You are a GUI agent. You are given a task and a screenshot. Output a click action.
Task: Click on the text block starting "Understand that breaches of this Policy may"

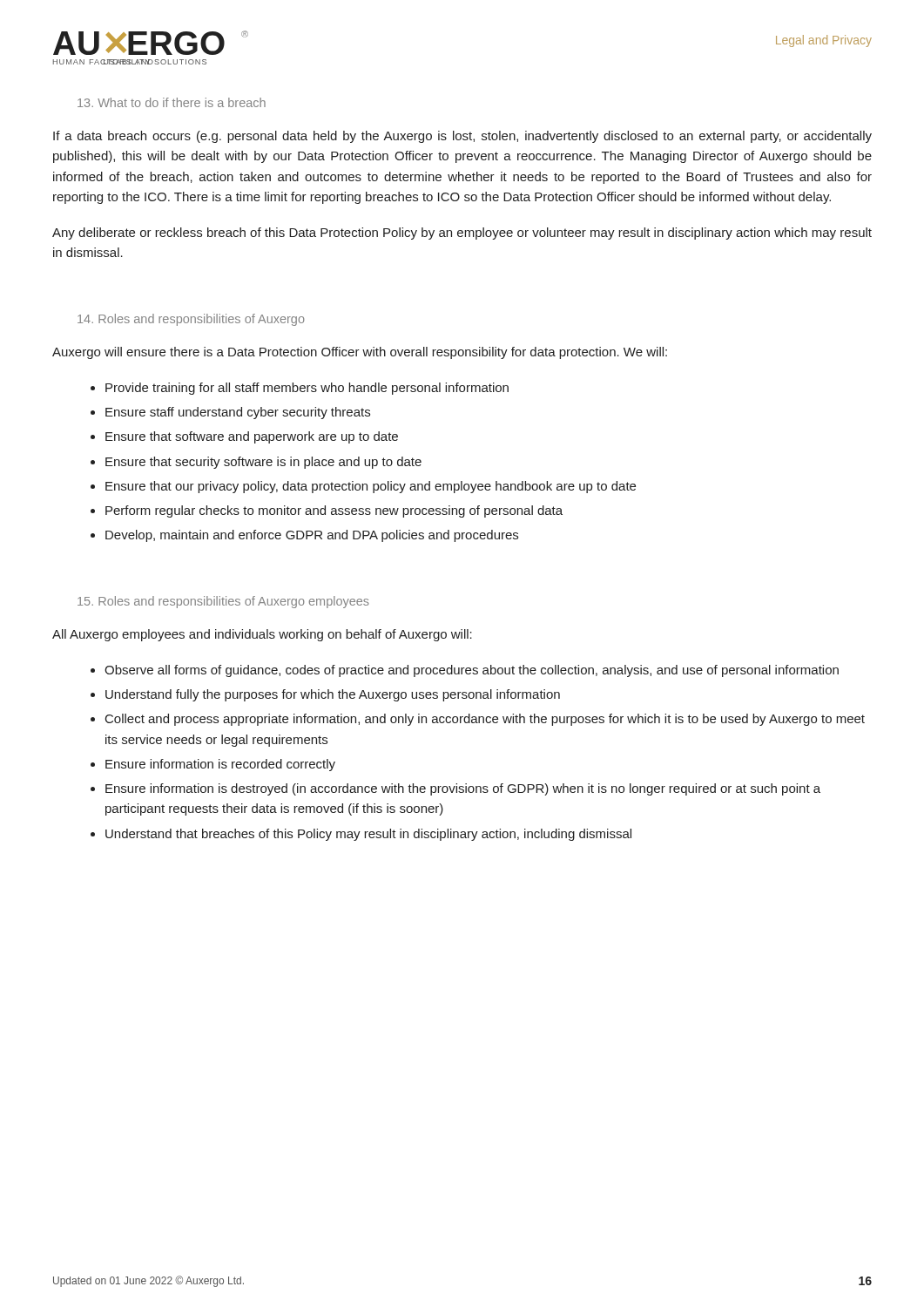(368, 833)
